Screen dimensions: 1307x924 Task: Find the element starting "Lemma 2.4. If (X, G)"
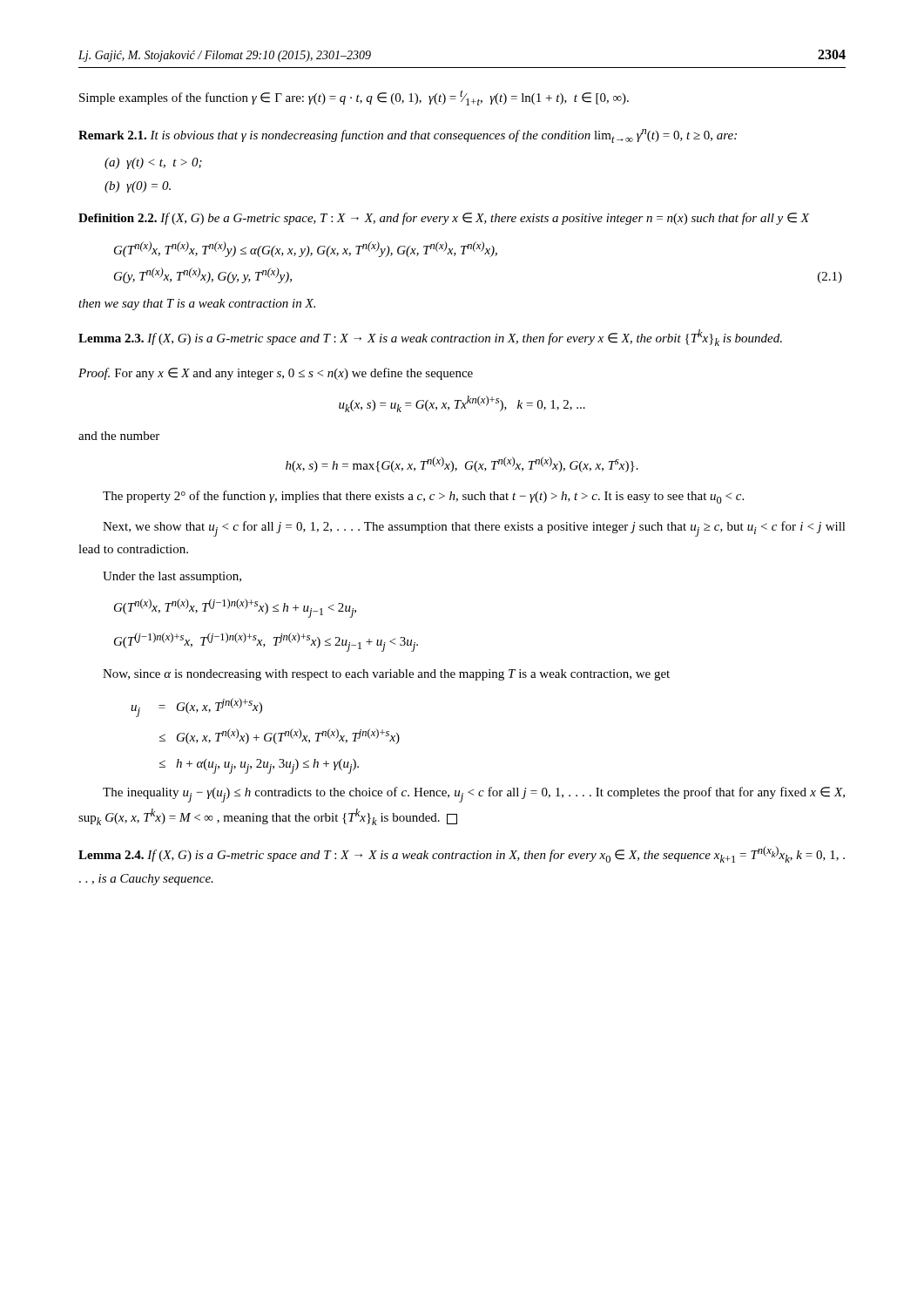462,865
